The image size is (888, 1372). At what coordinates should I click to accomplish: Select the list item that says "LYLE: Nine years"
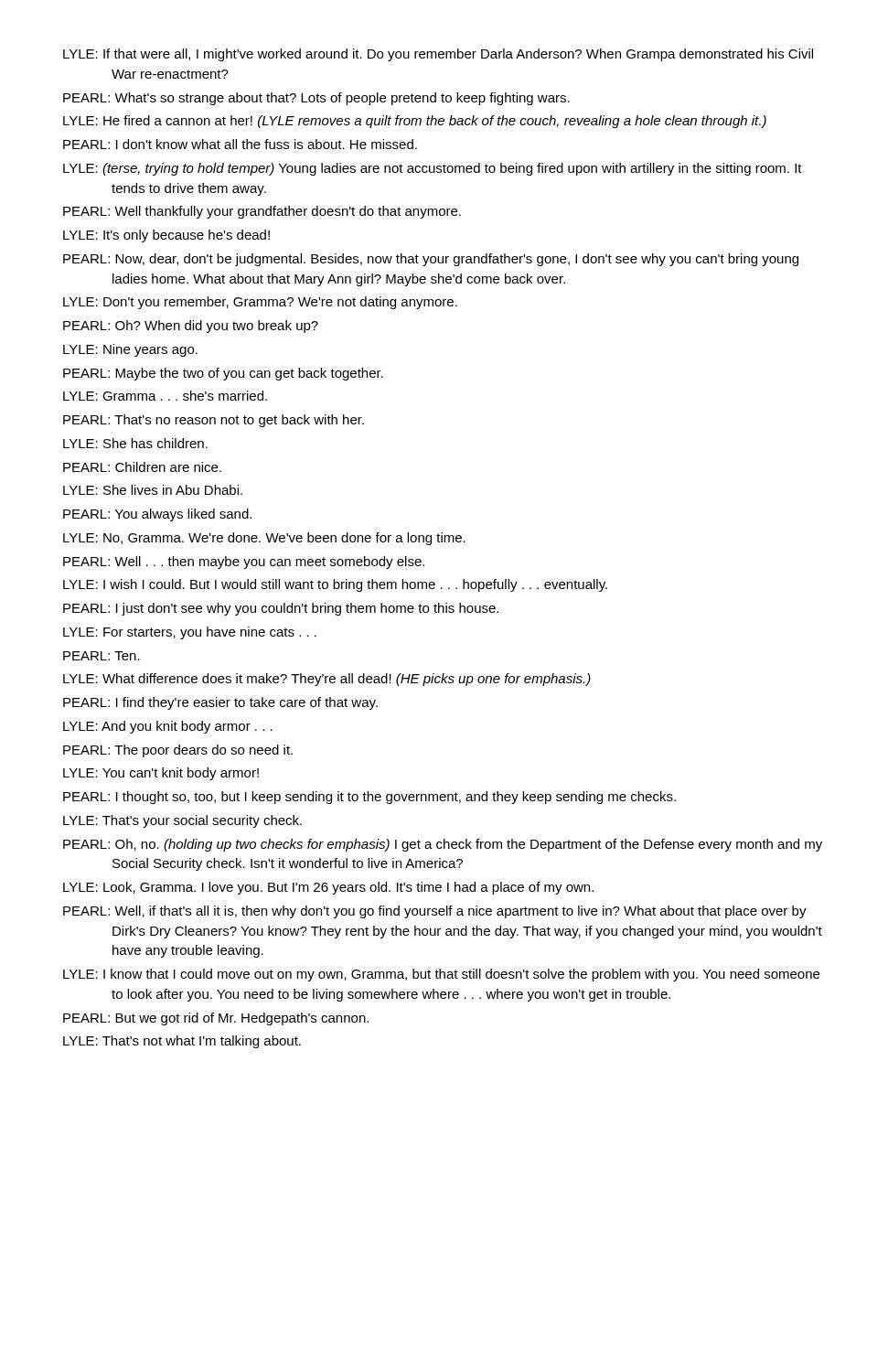click(130, 349)
